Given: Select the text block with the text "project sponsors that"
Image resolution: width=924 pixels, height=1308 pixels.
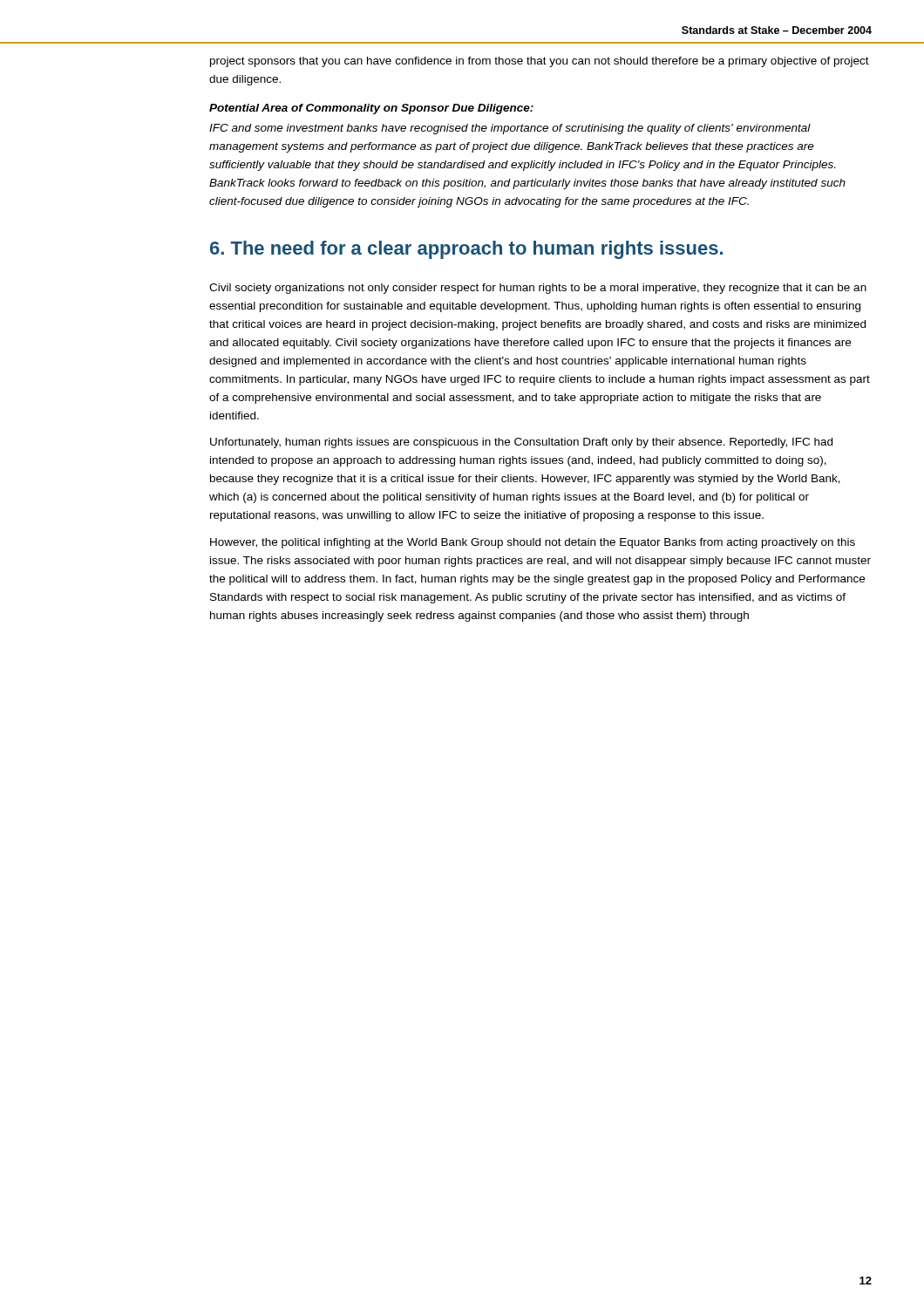Looking at the screenshot, I should click(x=539, y=70).
